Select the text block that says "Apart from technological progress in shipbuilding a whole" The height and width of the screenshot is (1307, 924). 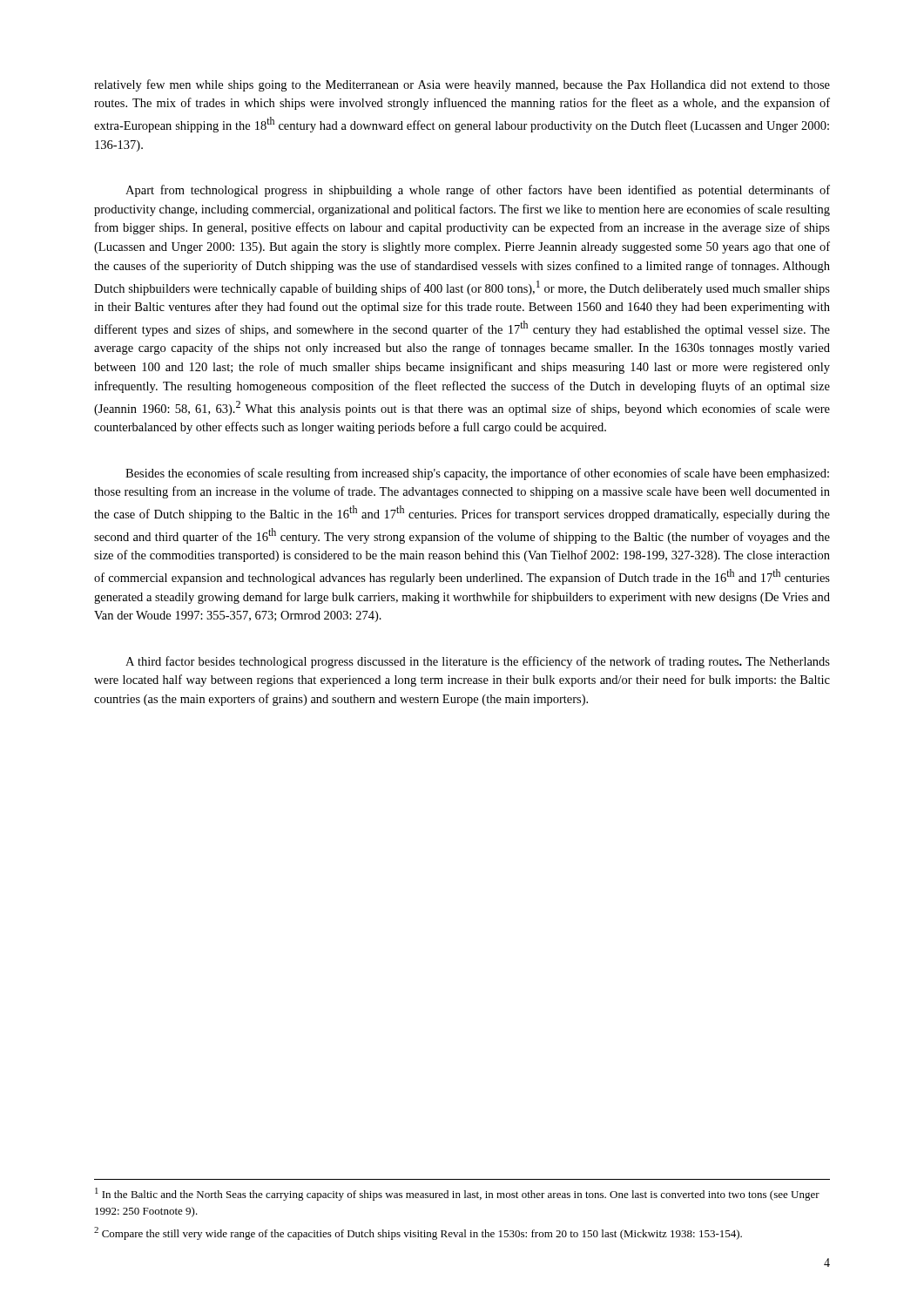pyautogui.click(x=462, y=309)
